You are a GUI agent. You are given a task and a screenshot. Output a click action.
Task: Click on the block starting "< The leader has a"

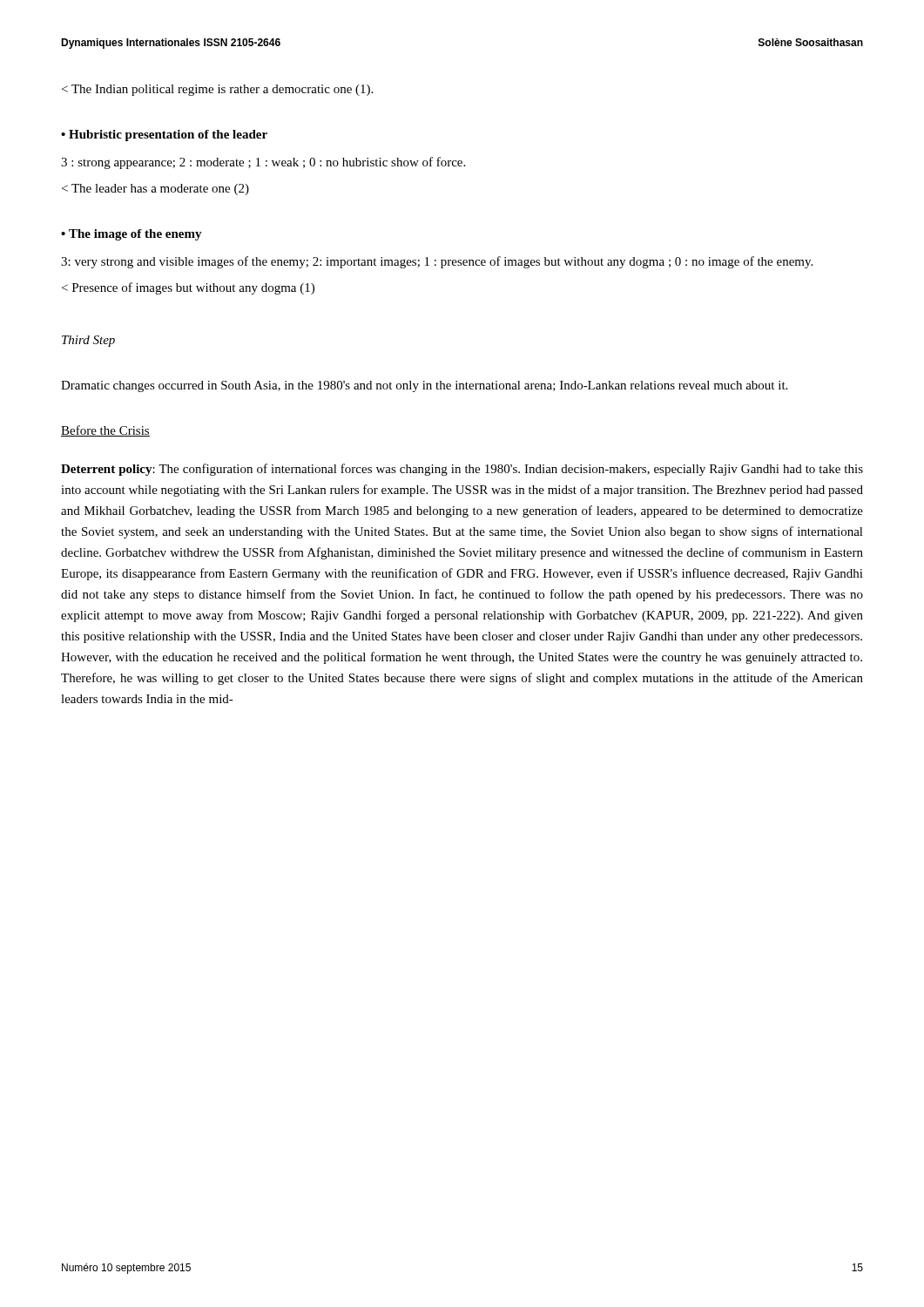pyautogui.click(x=155, y=190)
